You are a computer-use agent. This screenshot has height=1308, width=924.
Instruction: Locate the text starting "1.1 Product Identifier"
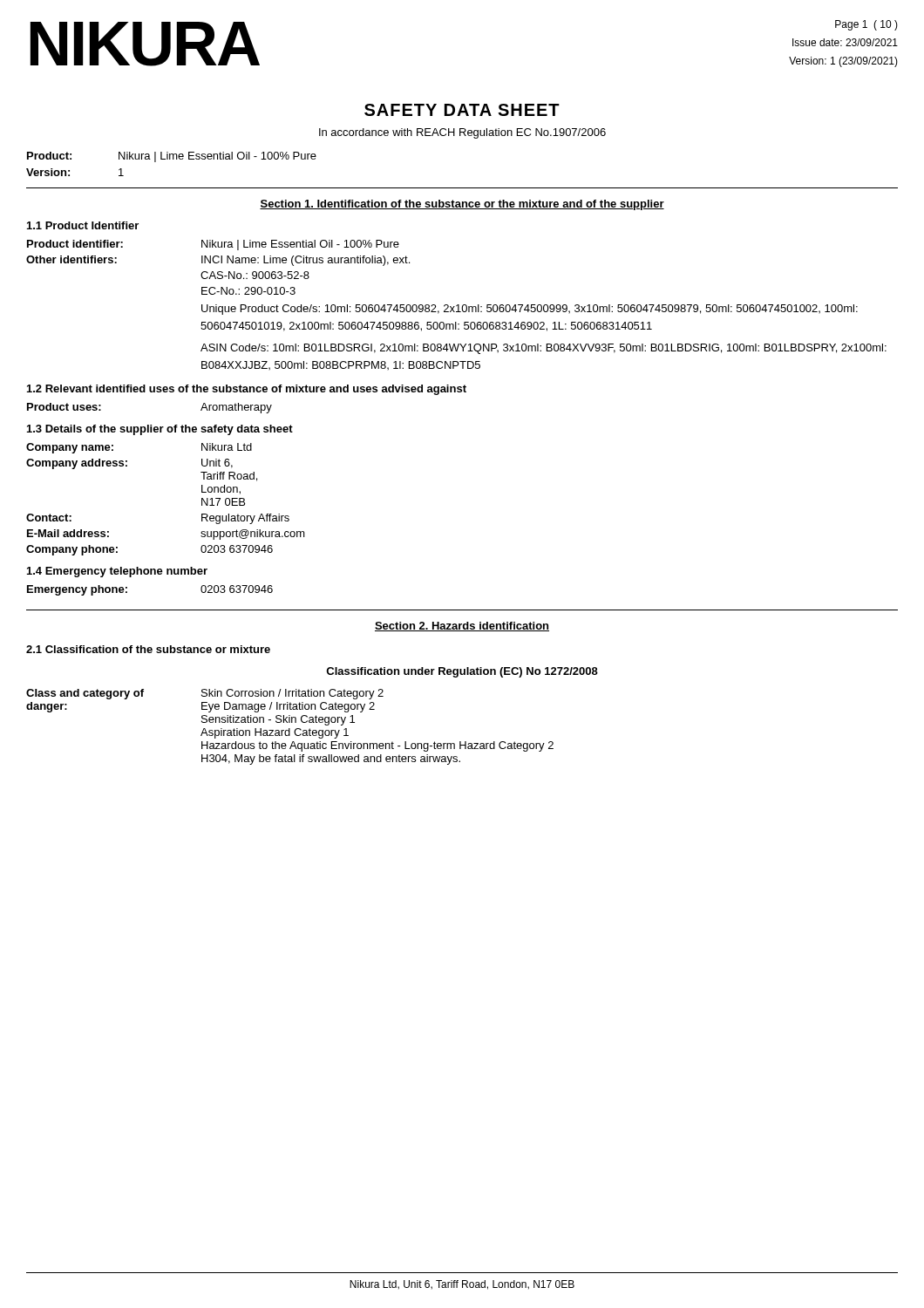tap(83, 225)
